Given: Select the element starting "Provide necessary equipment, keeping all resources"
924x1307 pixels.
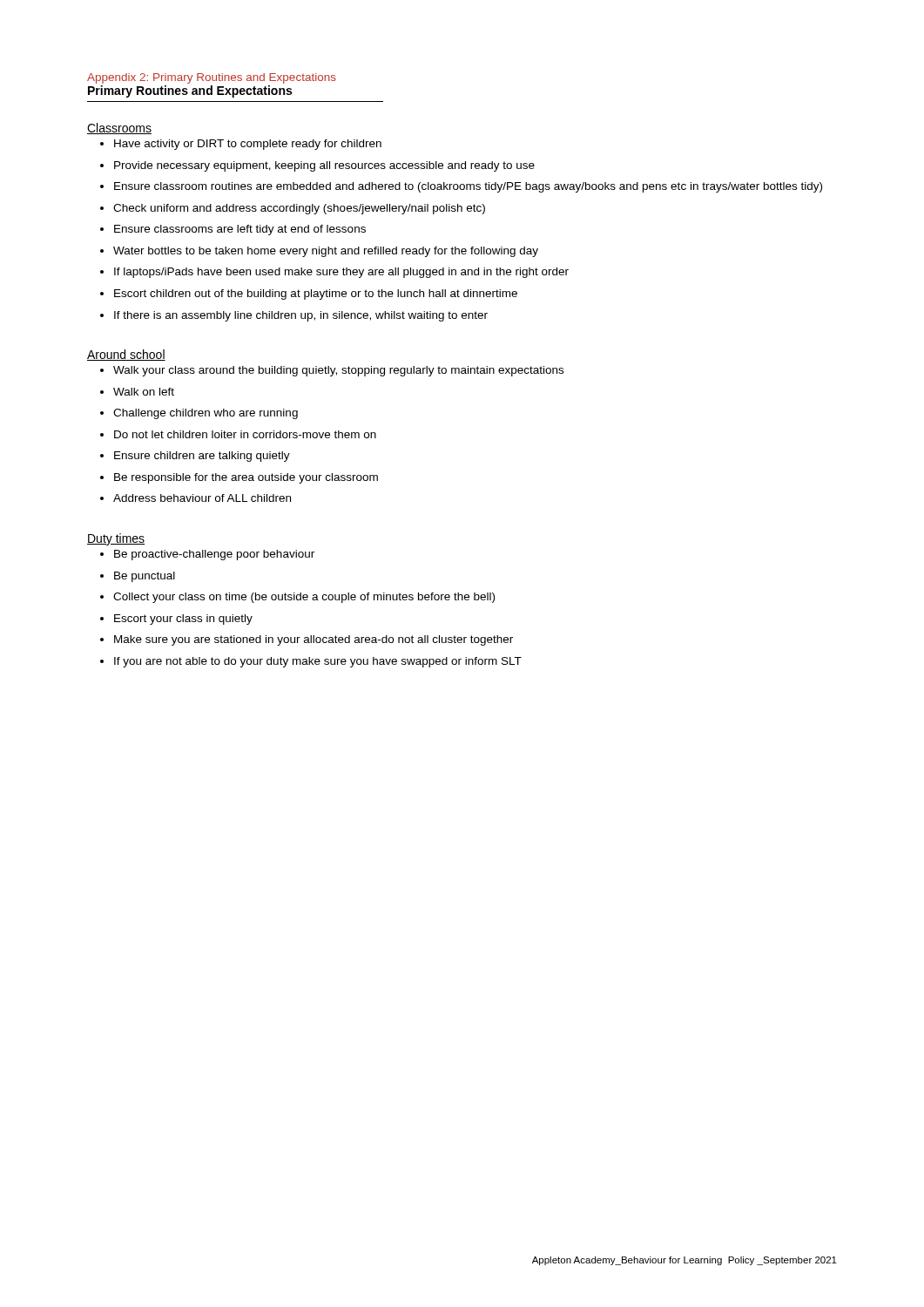Looking at the screenshot, I should click(324, 165).
